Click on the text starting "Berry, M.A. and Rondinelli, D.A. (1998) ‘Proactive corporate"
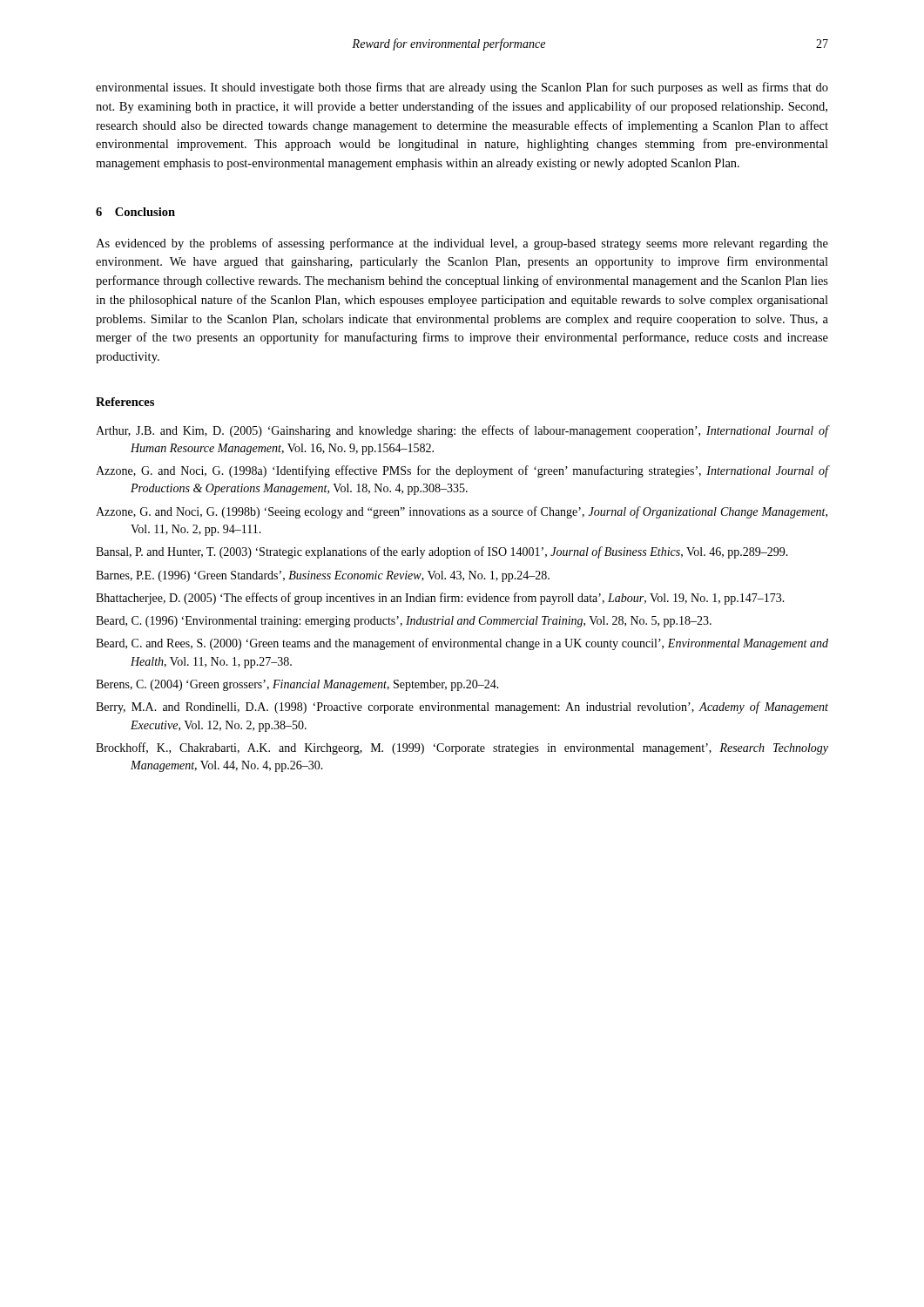Viewport: 924px width, 1307px height. click(x=462, y=716)
